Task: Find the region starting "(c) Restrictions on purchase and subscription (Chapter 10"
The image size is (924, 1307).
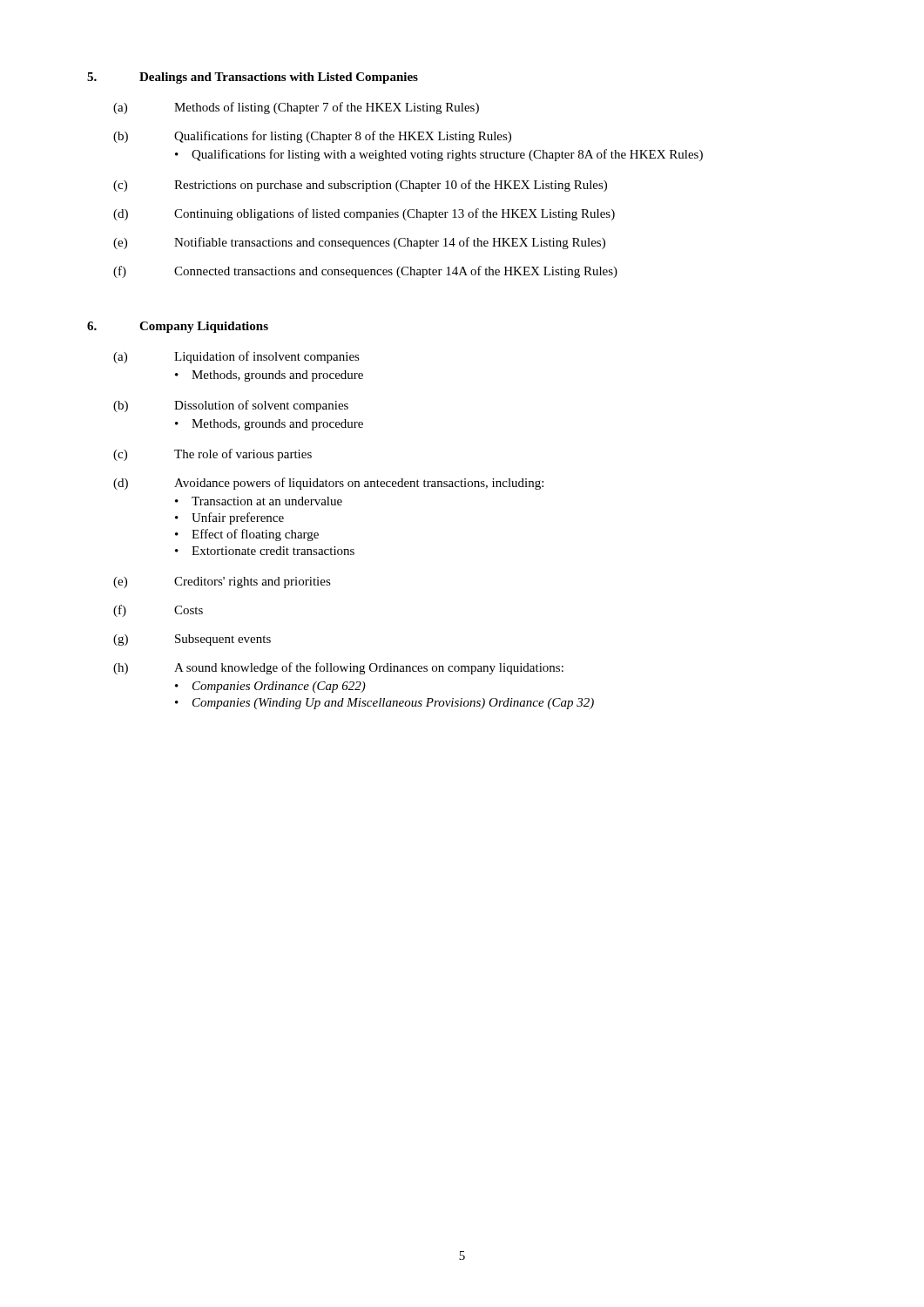Action: [462, 185]
